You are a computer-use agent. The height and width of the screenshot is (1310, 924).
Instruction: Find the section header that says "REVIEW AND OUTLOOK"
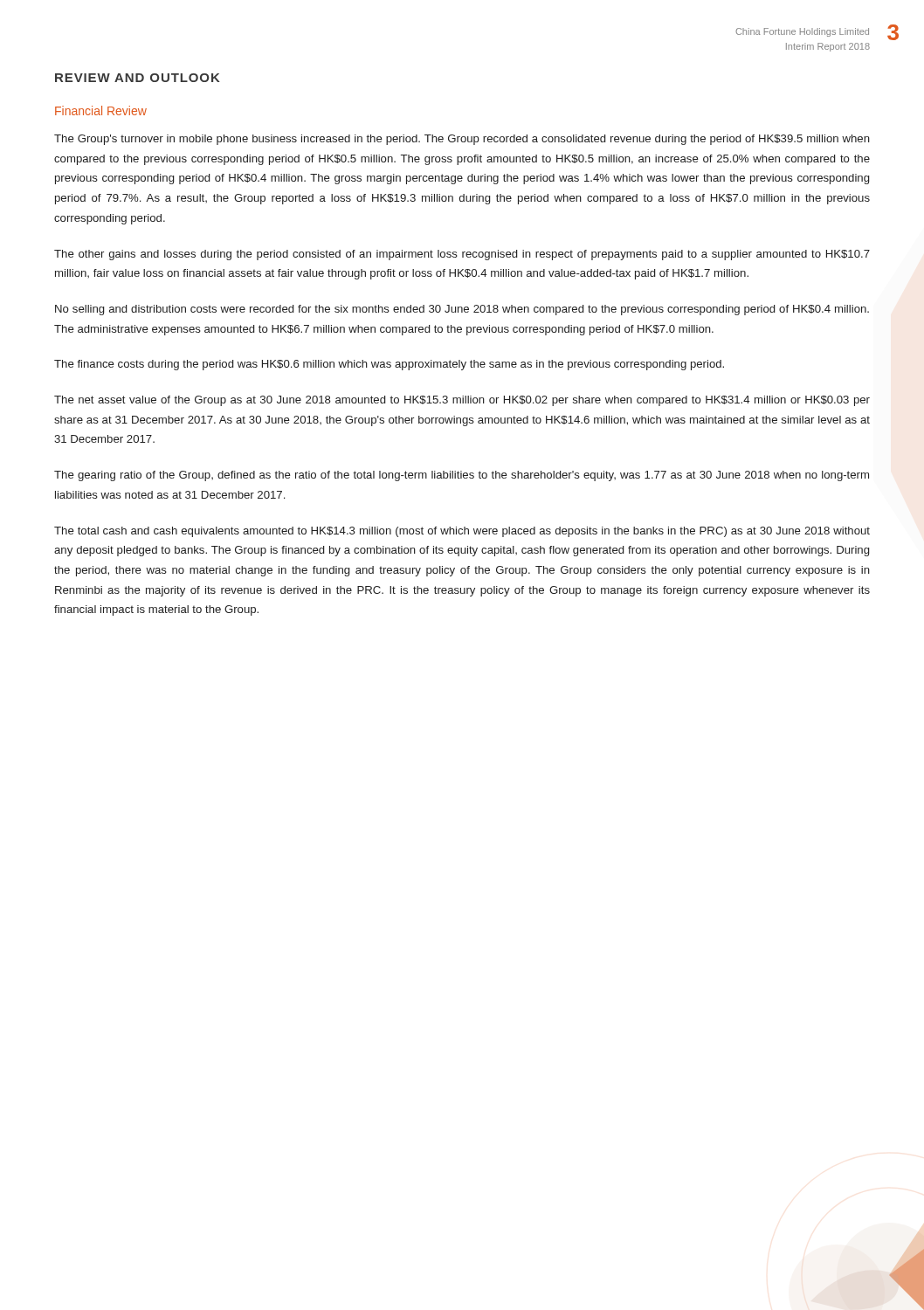click(137, 77)
